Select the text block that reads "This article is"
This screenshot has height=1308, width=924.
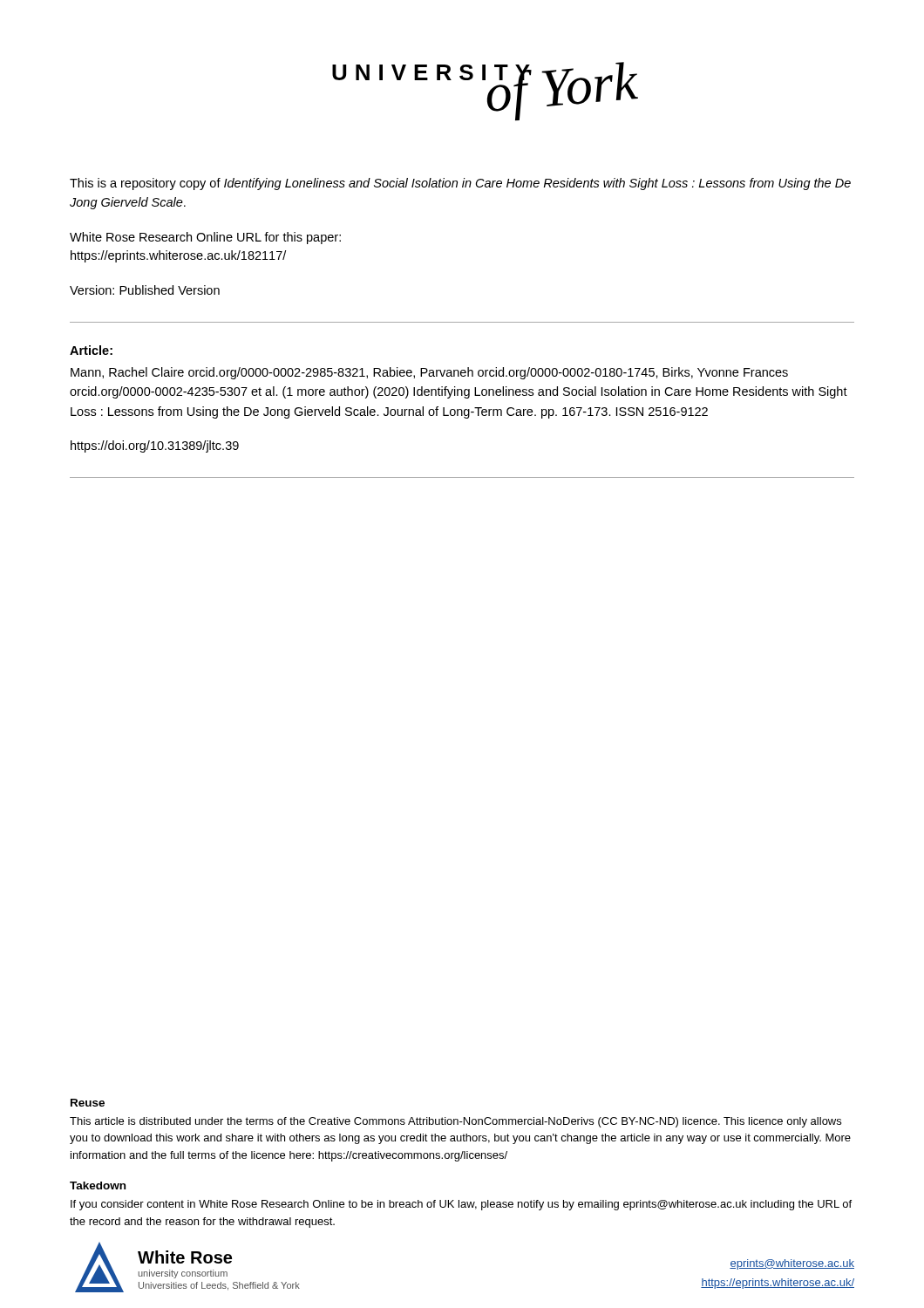[x=460, y=1138]
